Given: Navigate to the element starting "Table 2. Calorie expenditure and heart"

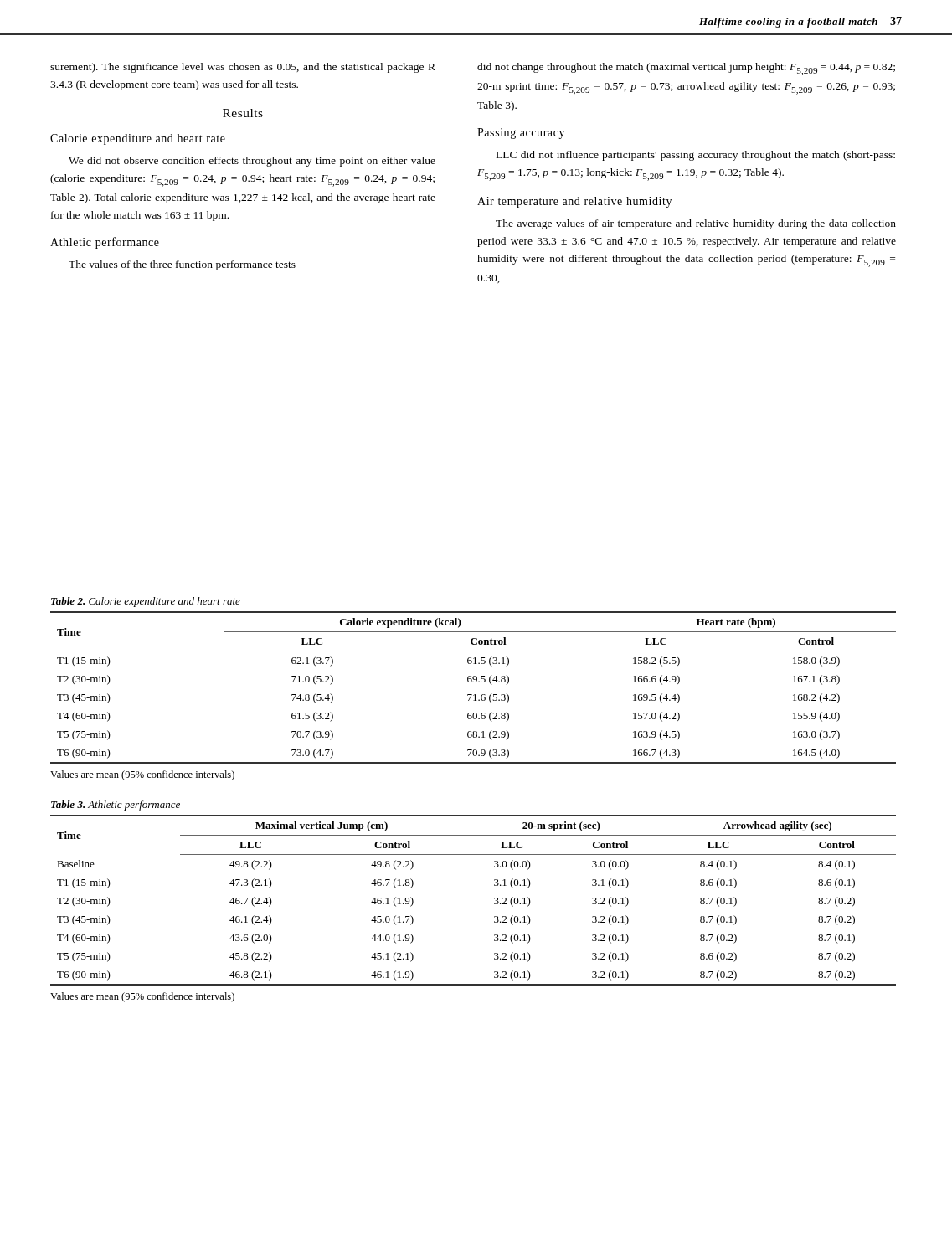Looking at the screenshot, I should tap(145, 601).
